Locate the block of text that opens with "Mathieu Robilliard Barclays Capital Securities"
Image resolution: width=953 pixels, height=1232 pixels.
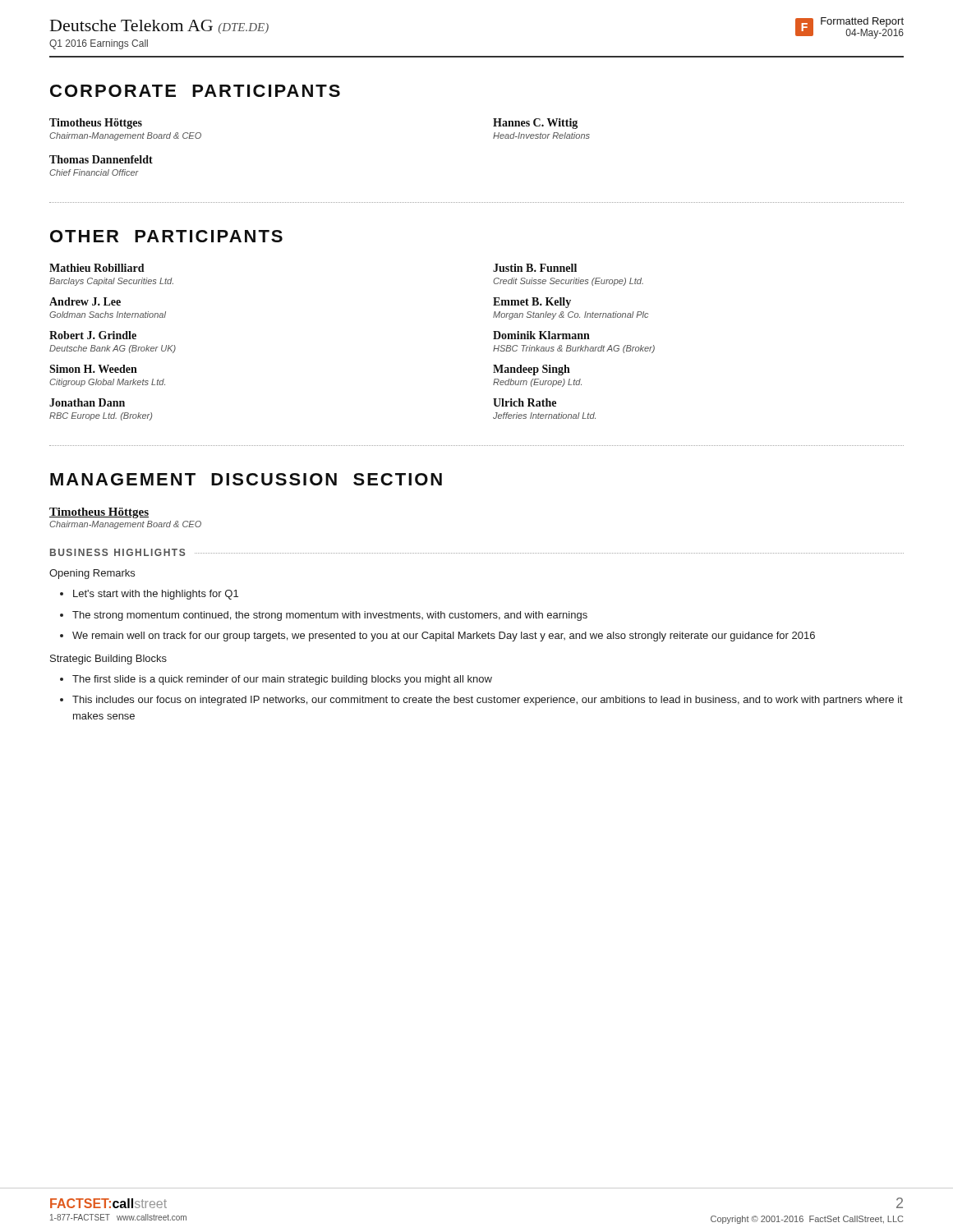tap(97, 268)
